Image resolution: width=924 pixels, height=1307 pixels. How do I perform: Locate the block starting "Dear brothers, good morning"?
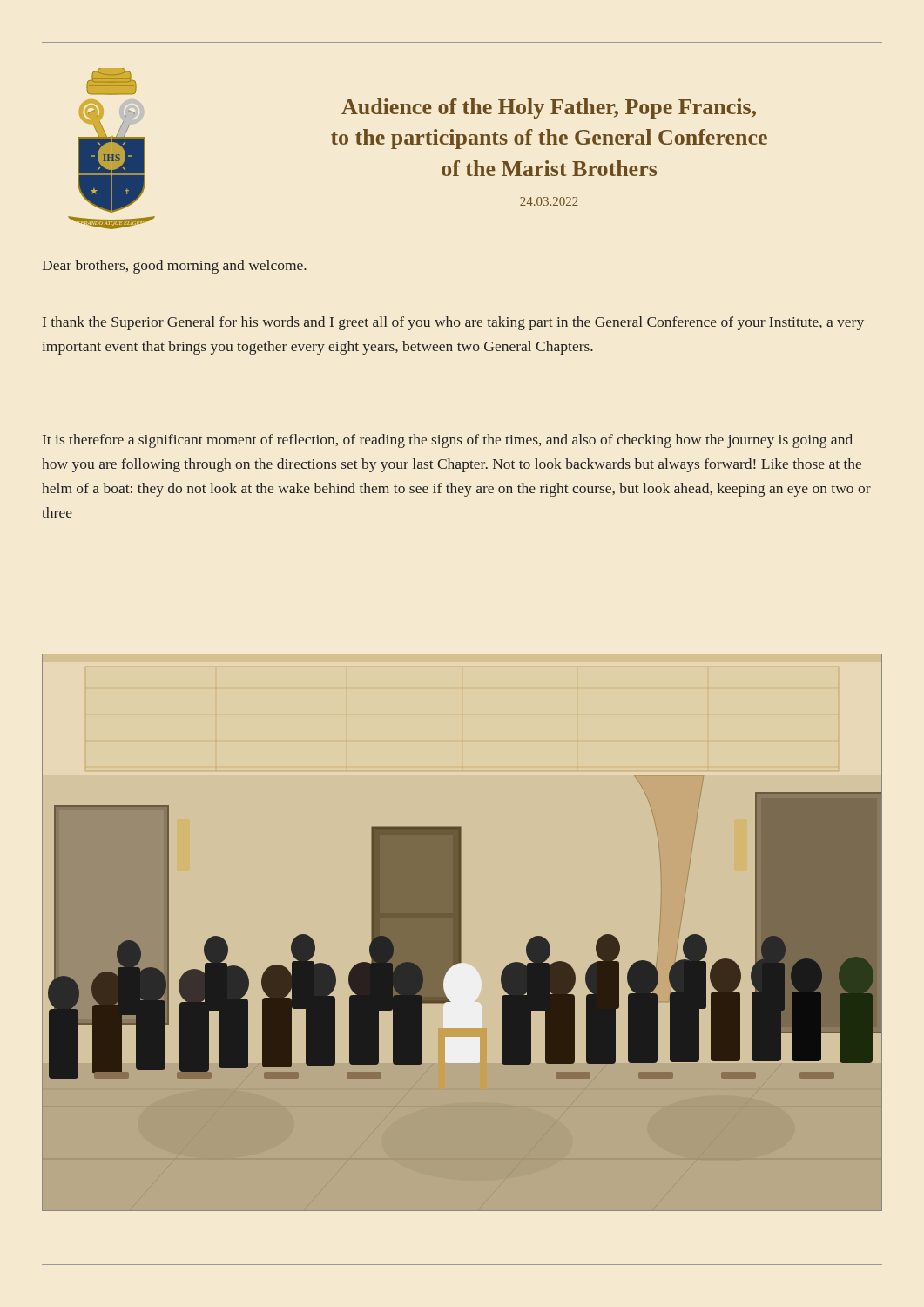(174, 265)
